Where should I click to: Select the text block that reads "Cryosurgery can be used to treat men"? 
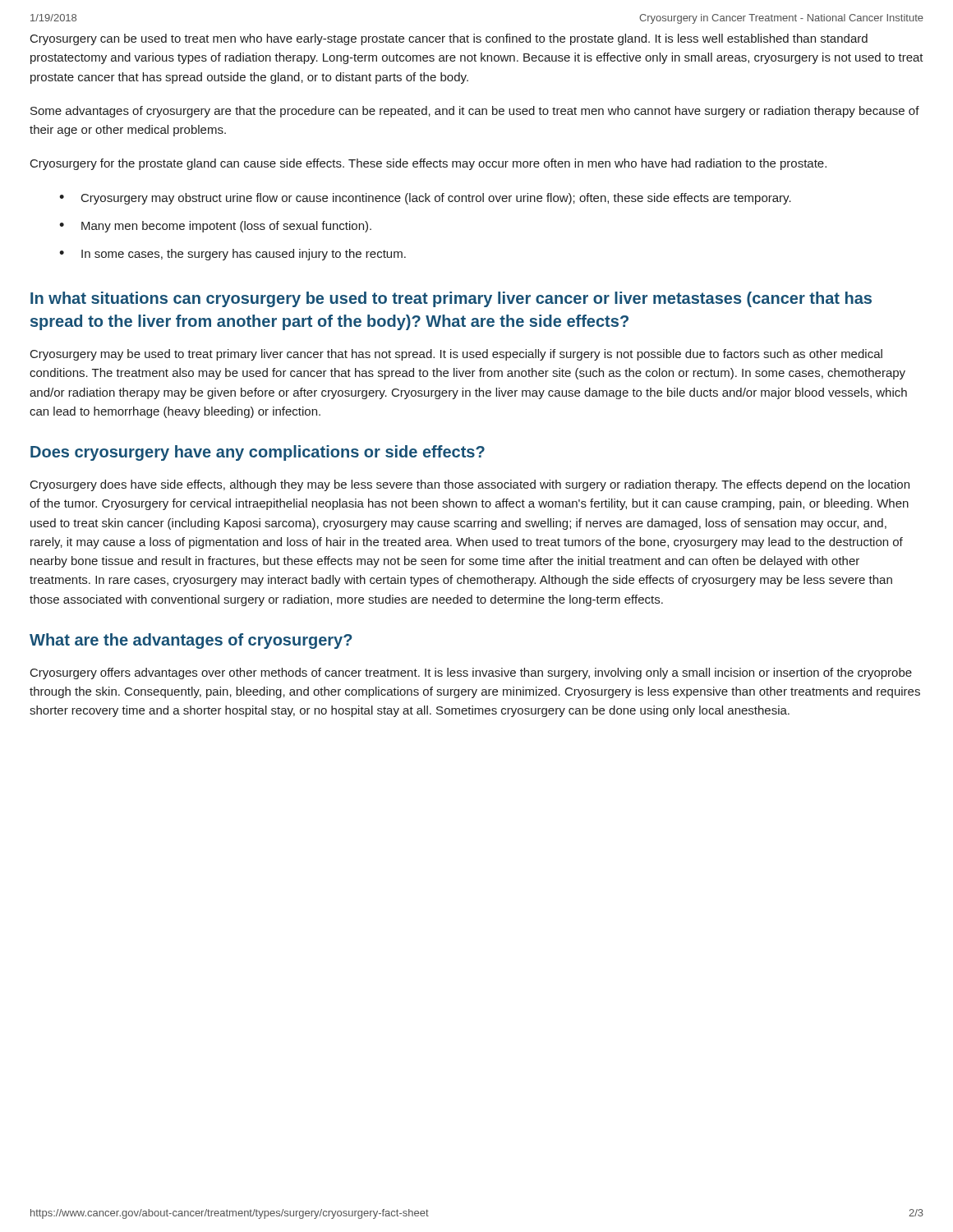476,57
